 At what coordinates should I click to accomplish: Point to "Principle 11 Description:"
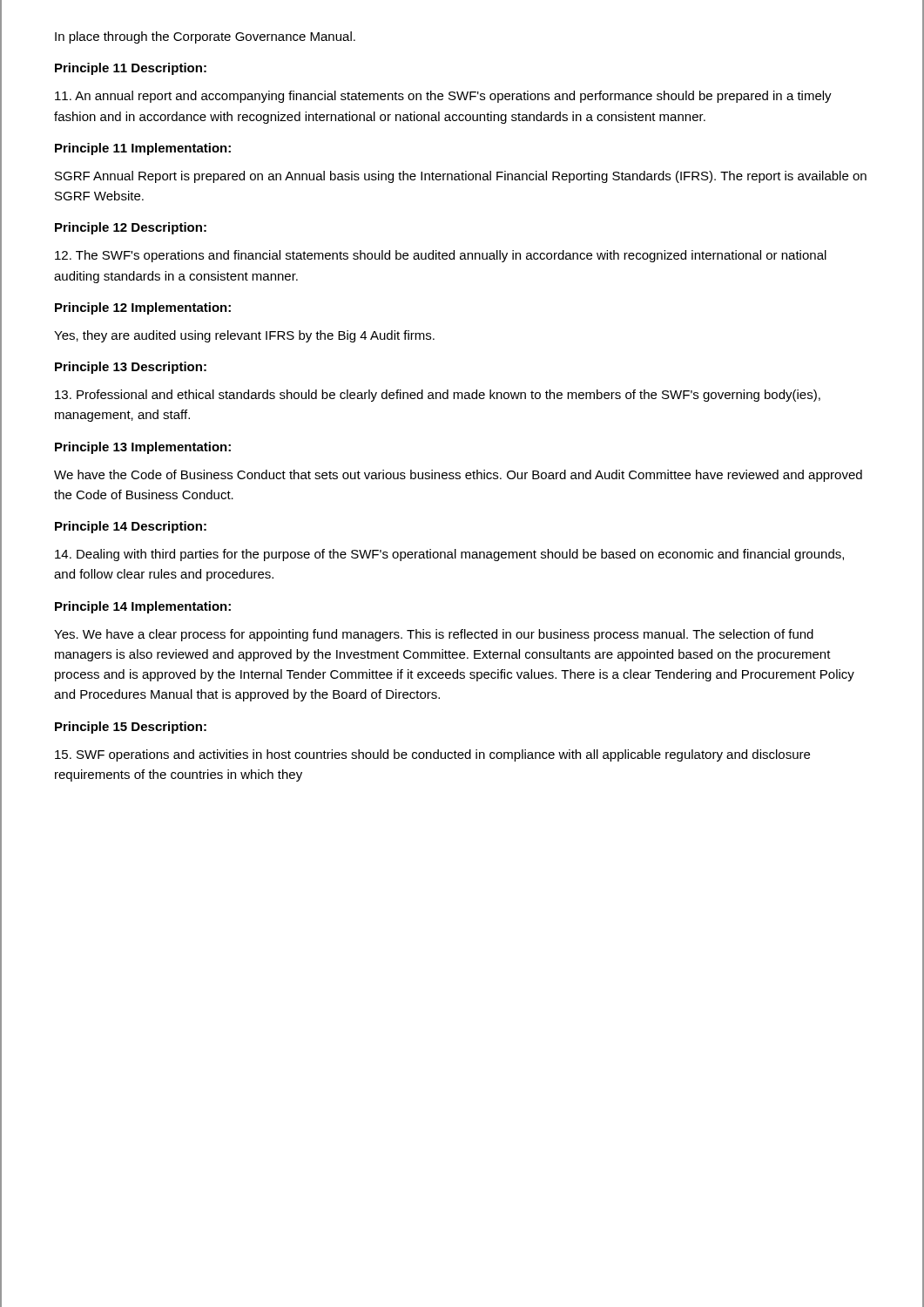[131, 68]
